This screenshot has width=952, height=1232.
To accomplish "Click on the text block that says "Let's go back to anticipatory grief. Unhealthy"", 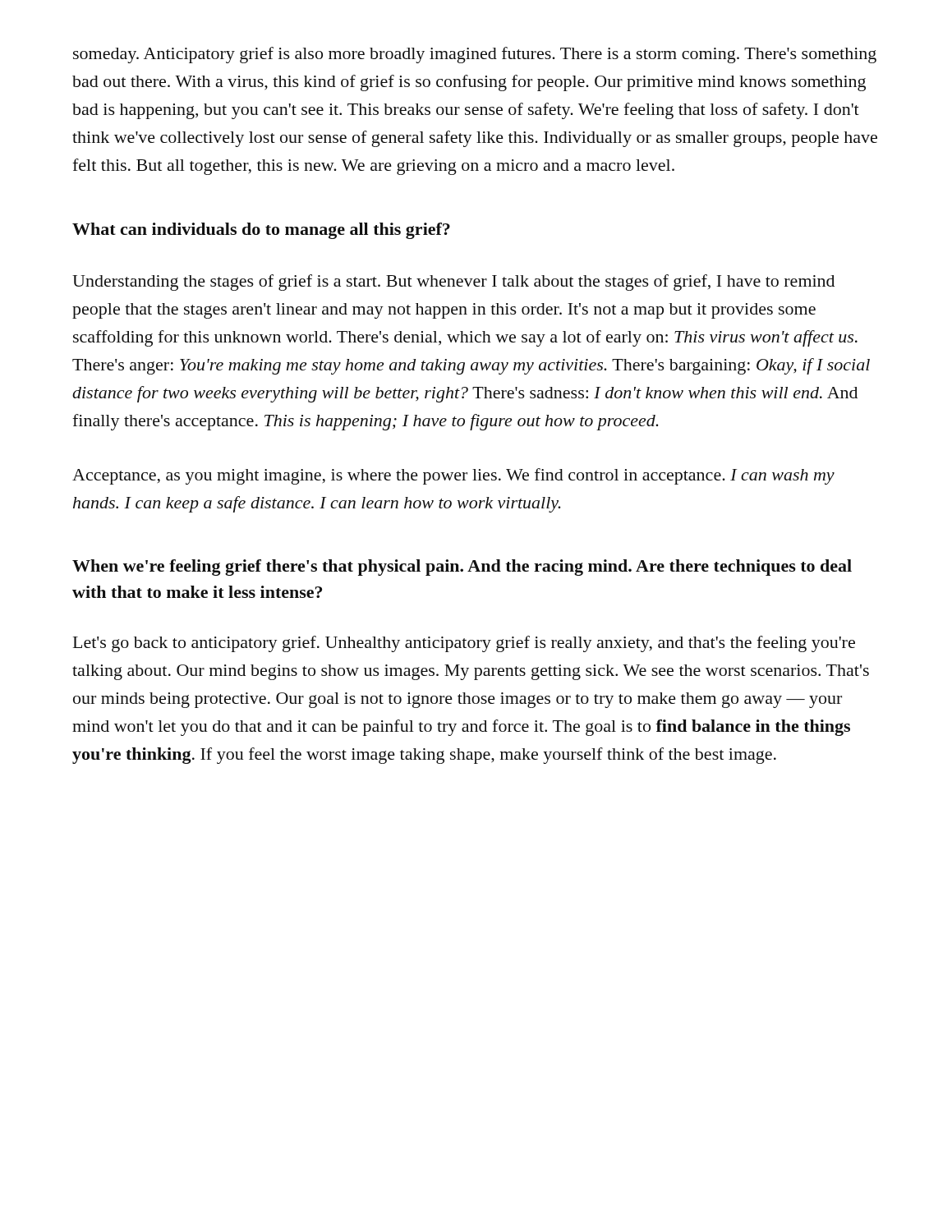I will pos(476,698).
